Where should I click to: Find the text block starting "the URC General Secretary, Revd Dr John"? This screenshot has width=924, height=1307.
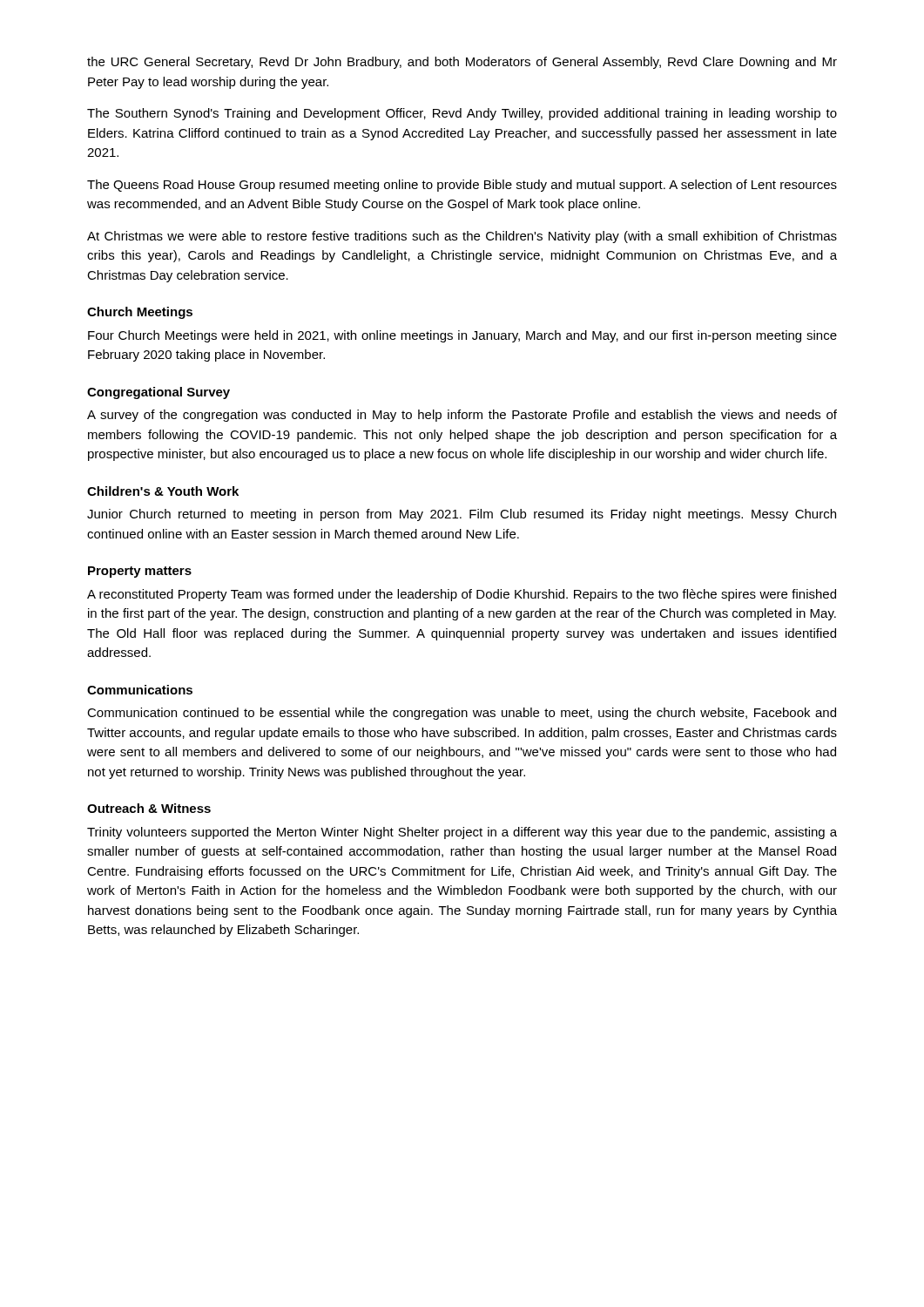(x=462, y=71)
